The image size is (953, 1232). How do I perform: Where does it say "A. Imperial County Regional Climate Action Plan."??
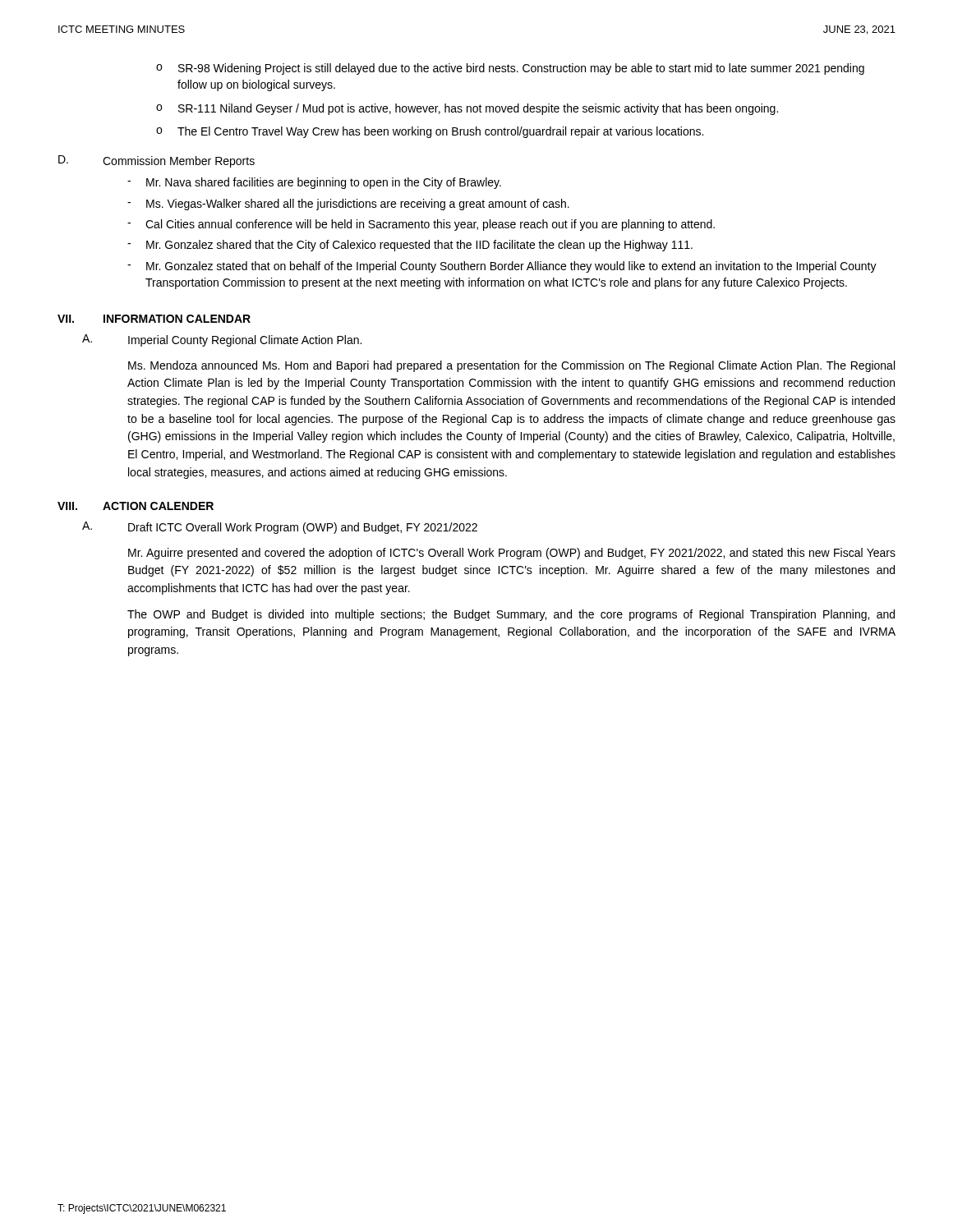point(222,340)
